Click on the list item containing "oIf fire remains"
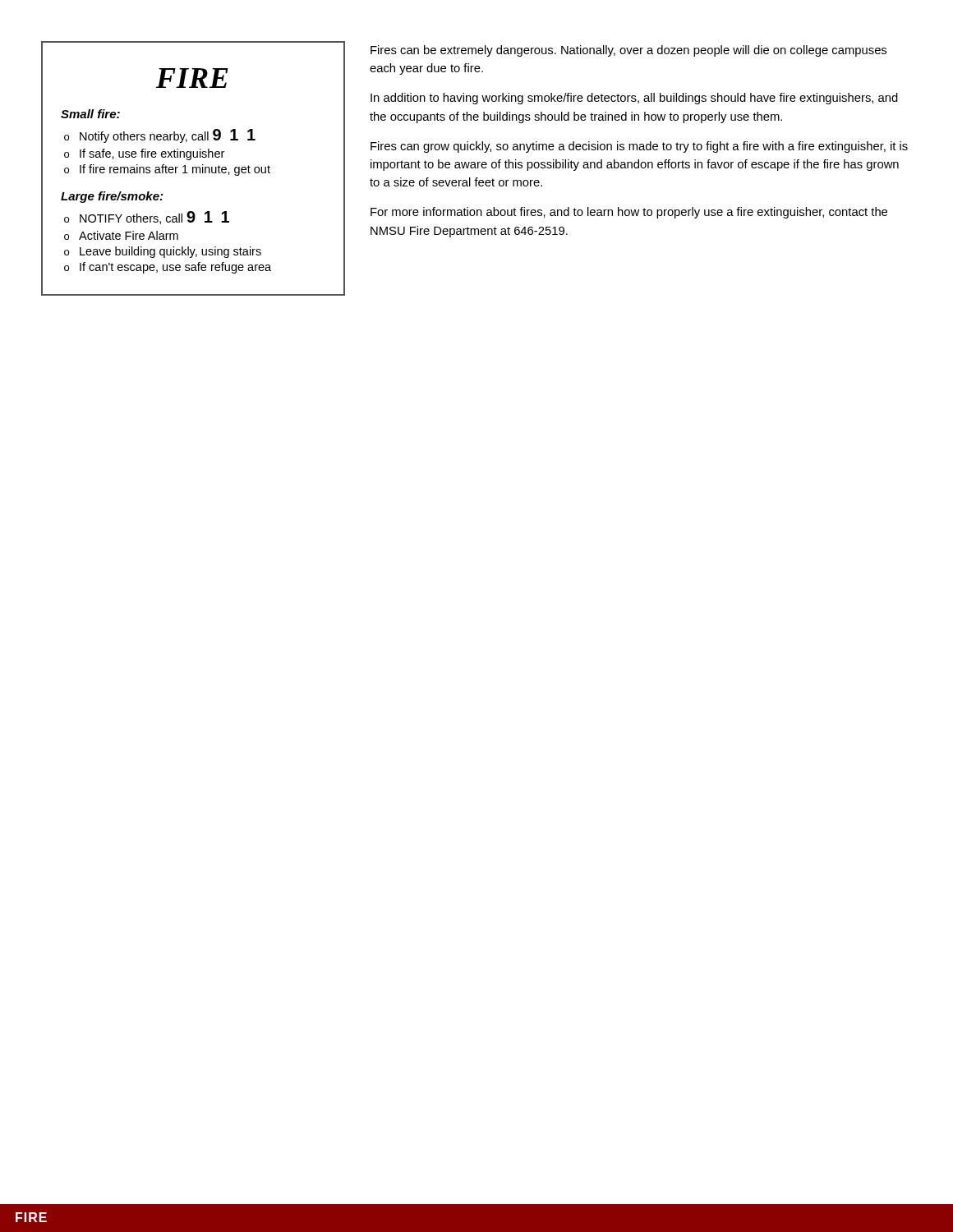 166,169
